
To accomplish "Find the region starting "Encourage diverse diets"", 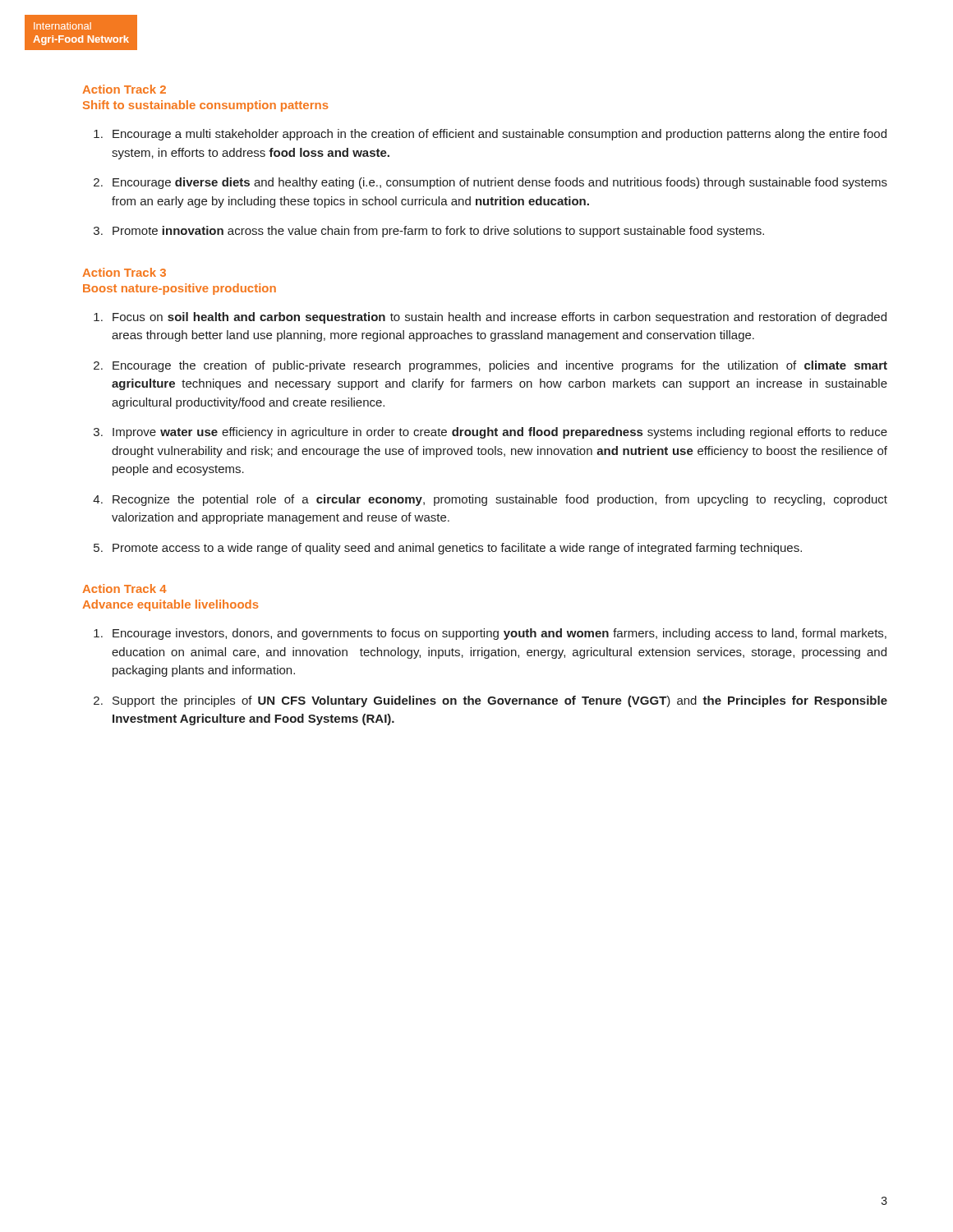I will tap(499, 191).
